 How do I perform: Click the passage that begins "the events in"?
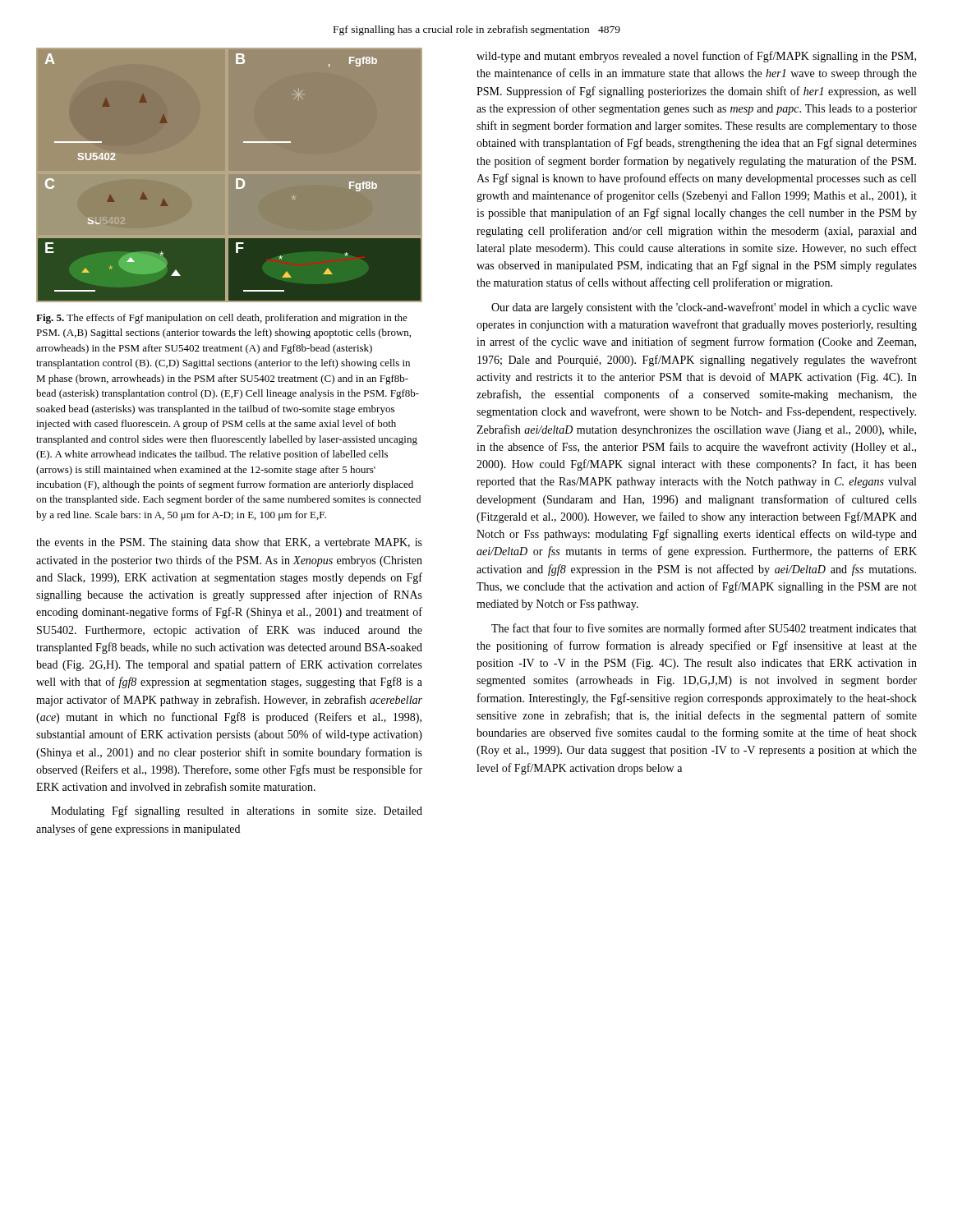pos(229,686)
